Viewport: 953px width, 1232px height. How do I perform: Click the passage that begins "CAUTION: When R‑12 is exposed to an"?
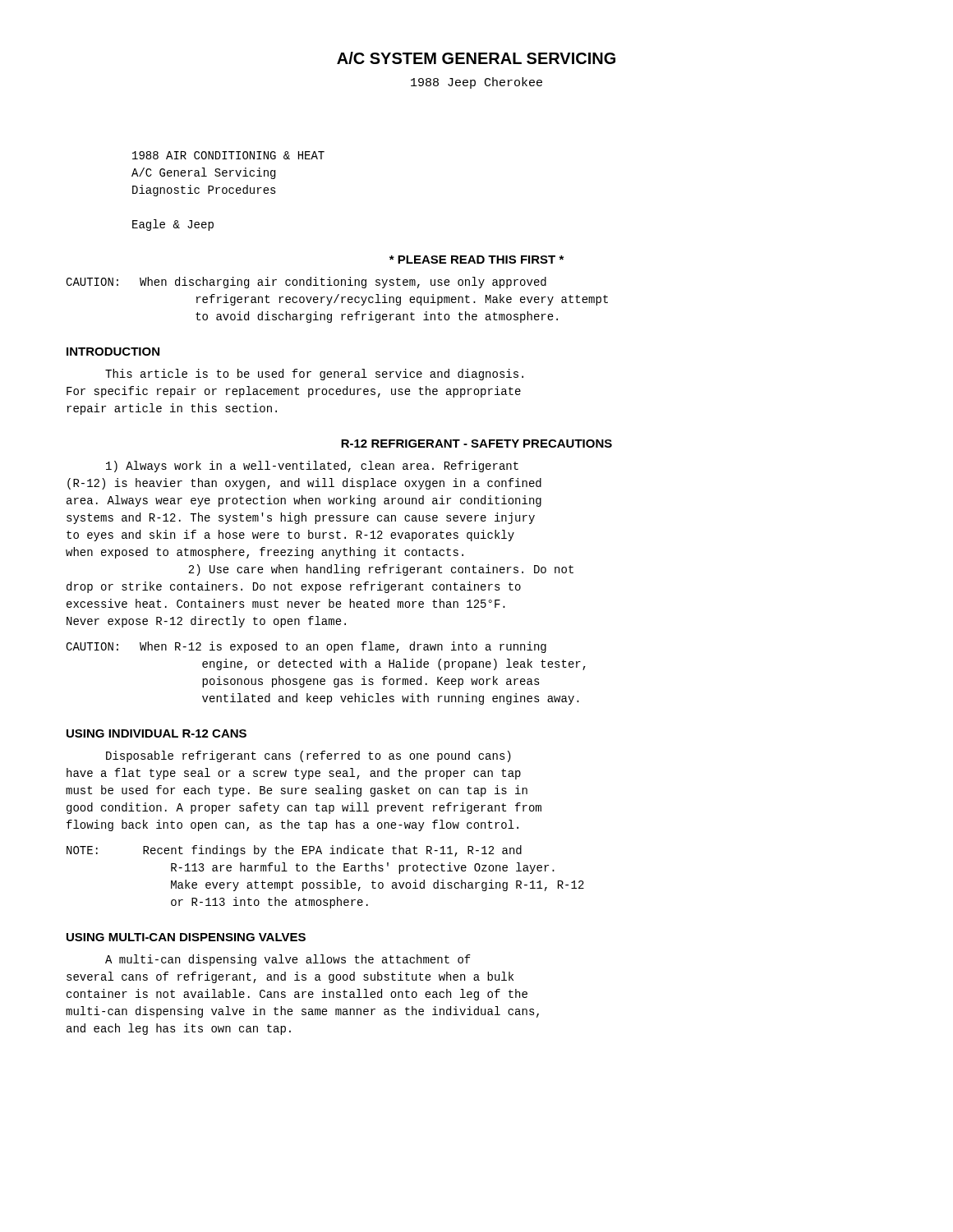point(476,674)
